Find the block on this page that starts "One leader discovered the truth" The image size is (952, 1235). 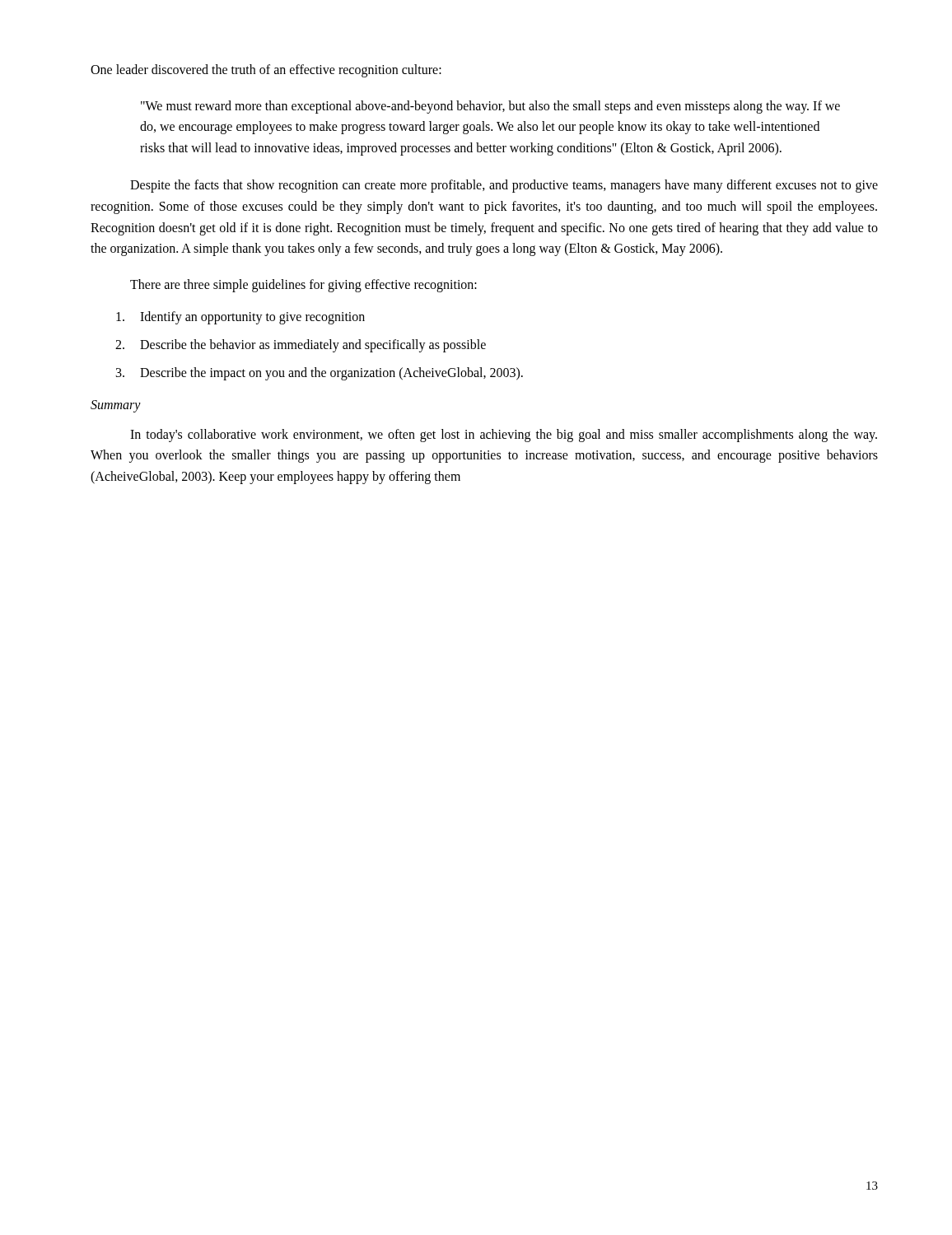[x=266, y=70]
